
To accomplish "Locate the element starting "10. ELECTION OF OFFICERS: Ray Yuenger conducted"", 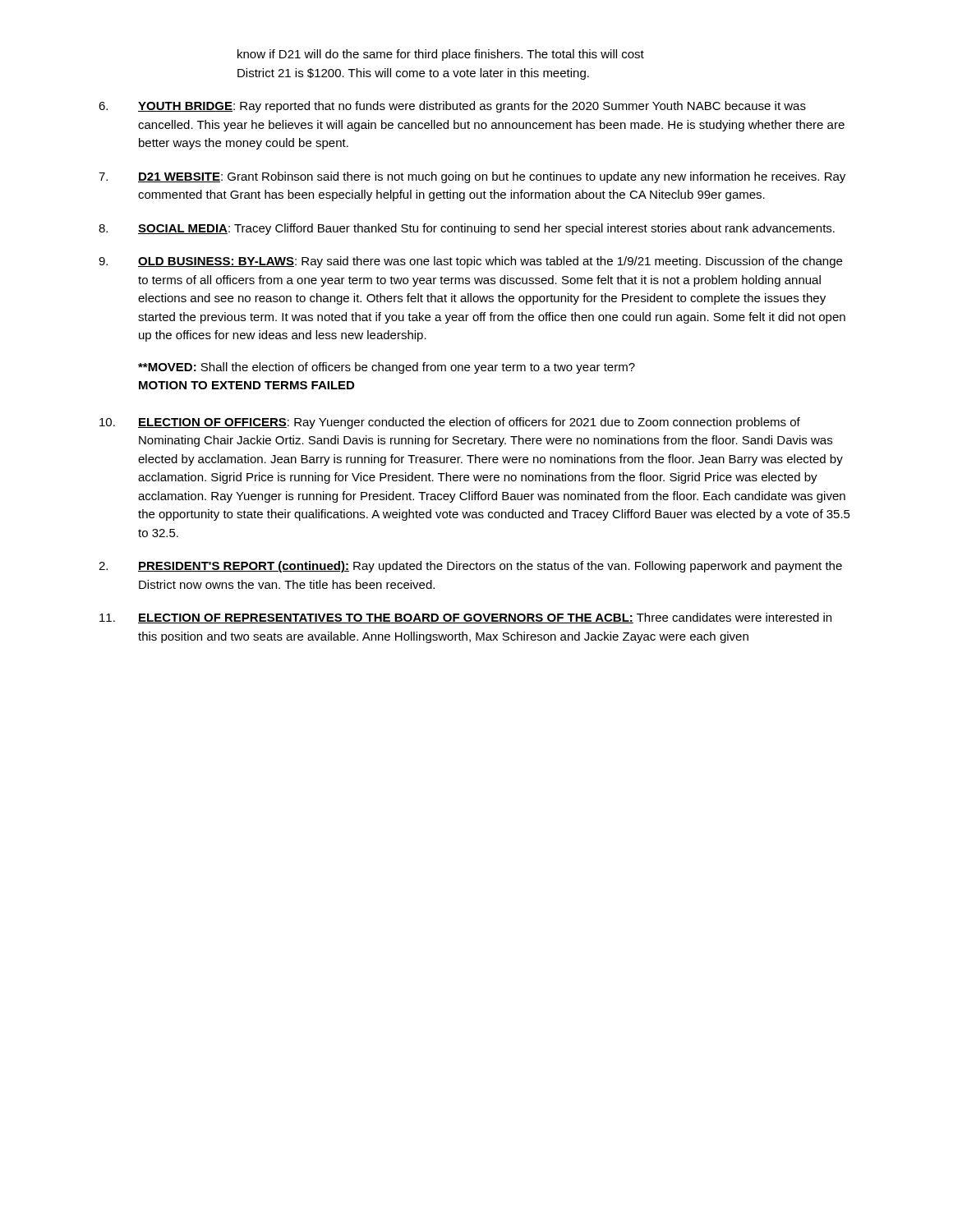I will pos(476,477).
